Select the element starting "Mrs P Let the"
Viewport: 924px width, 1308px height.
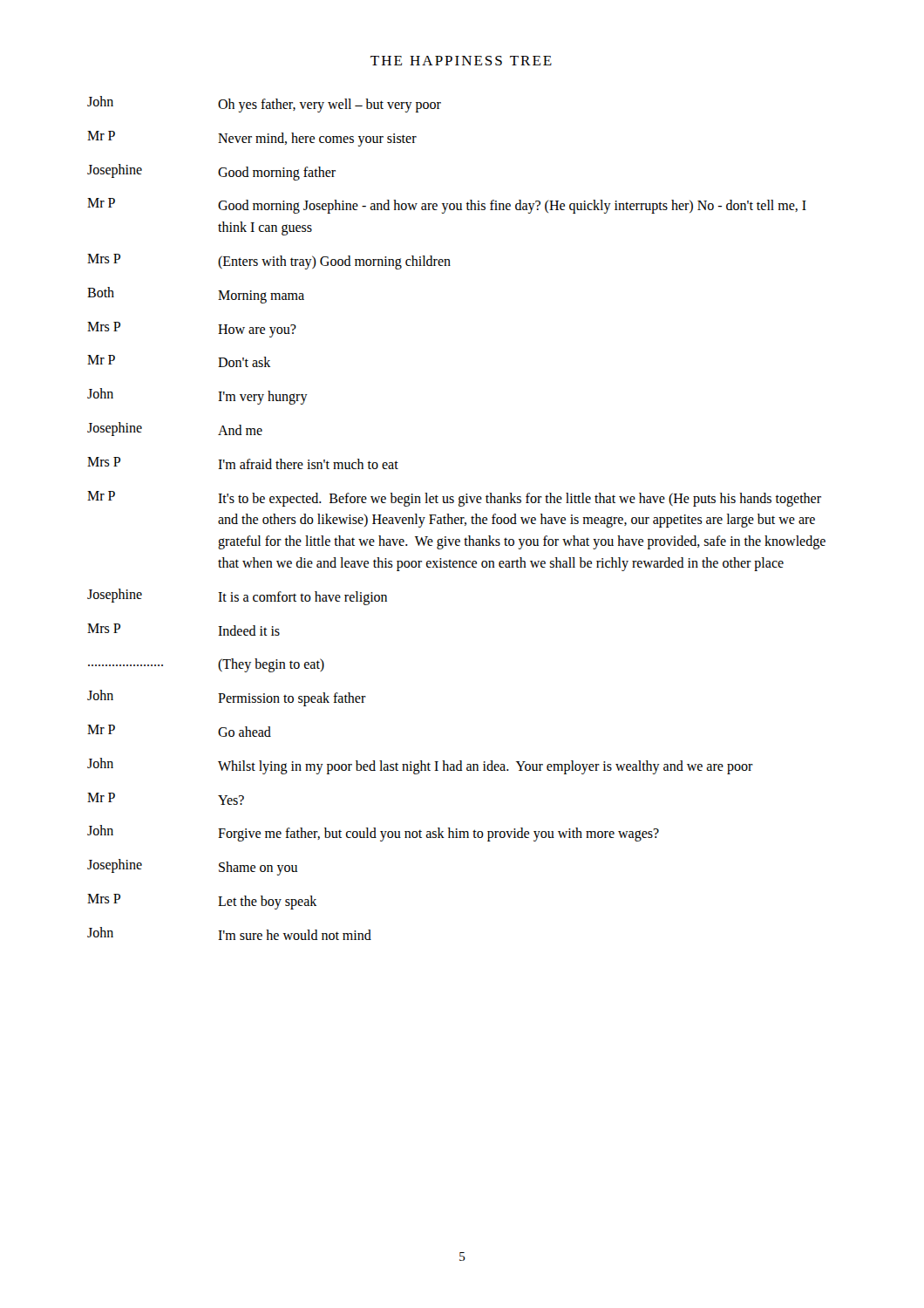point(98,901)
